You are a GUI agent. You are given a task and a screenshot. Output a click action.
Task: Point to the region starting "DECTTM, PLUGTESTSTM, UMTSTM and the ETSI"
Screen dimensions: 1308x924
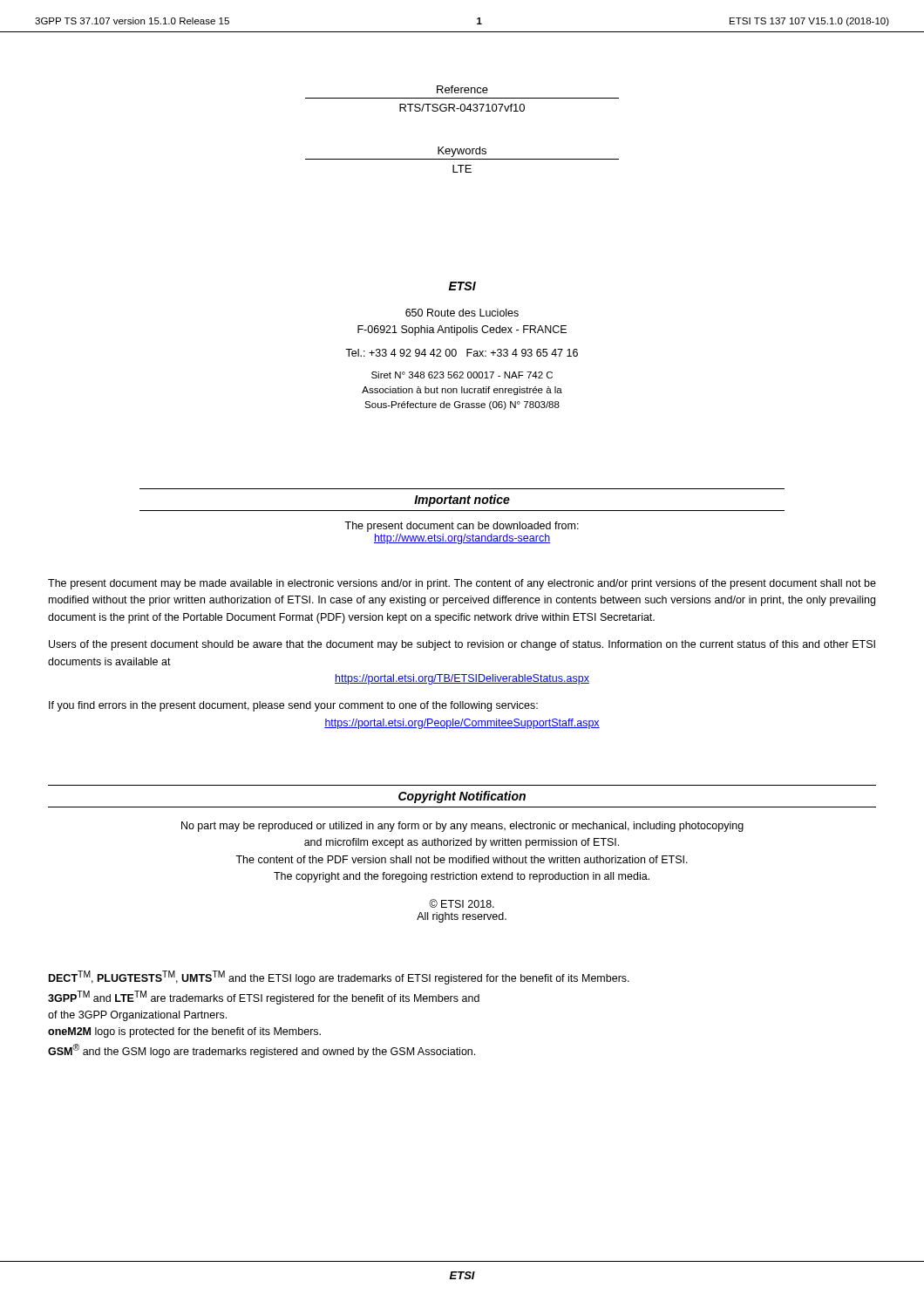tap(339, 978)
